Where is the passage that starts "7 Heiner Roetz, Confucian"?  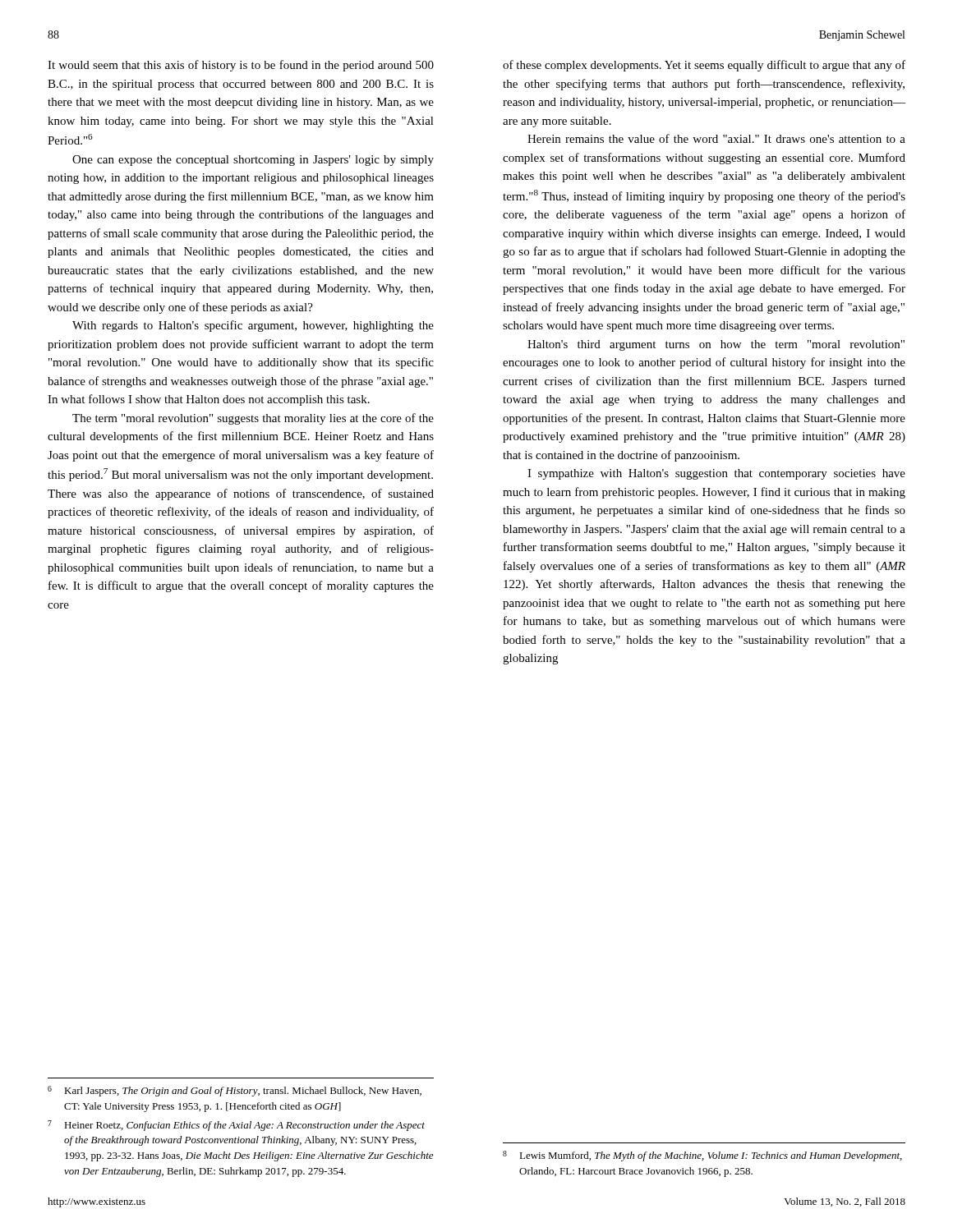click(x=241, y=1148)
